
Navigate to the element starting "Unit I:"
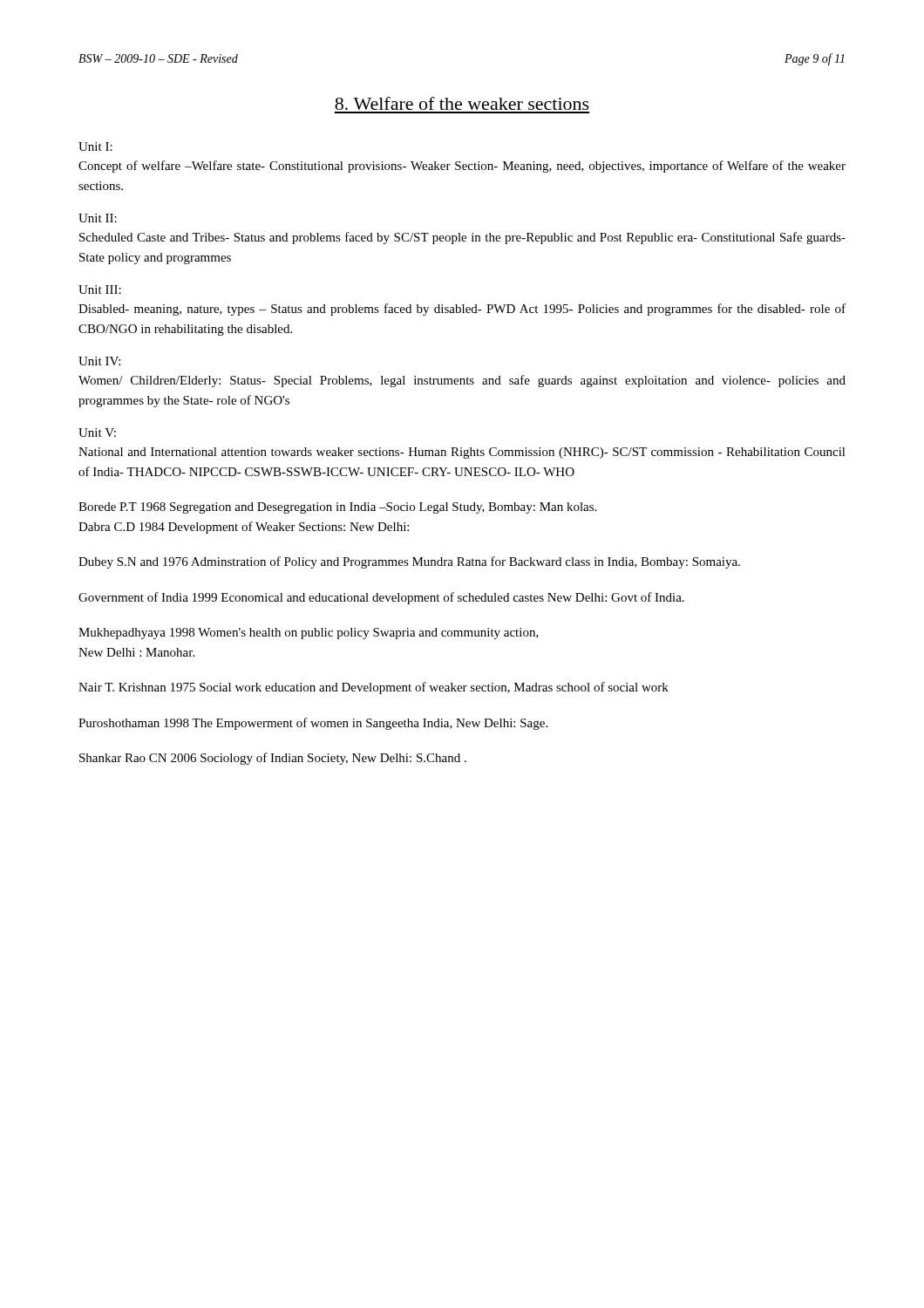(96, 146)
